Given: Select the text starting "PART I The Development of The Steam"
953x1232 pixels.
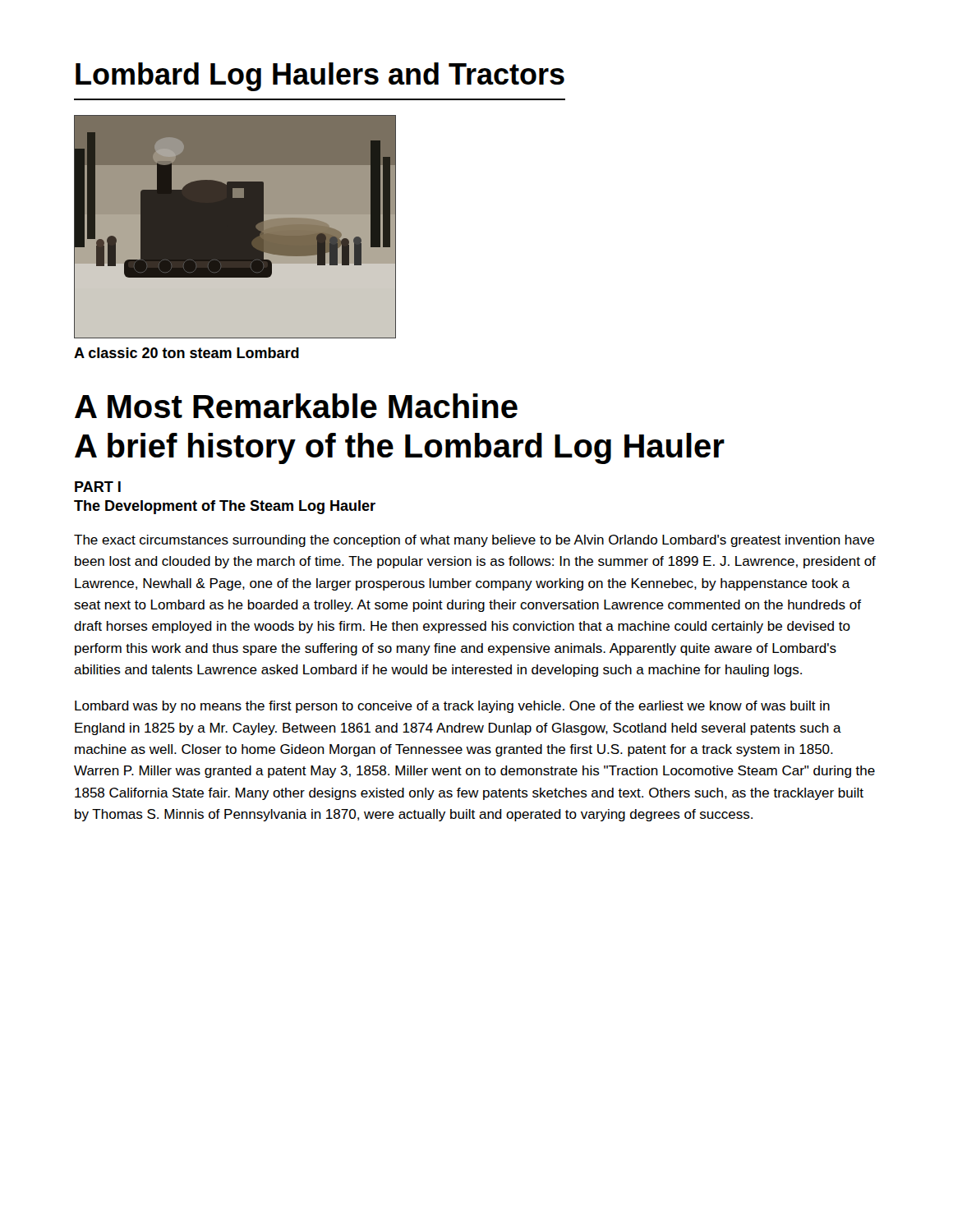Looking at the screenshot, I should coord(98,487).
